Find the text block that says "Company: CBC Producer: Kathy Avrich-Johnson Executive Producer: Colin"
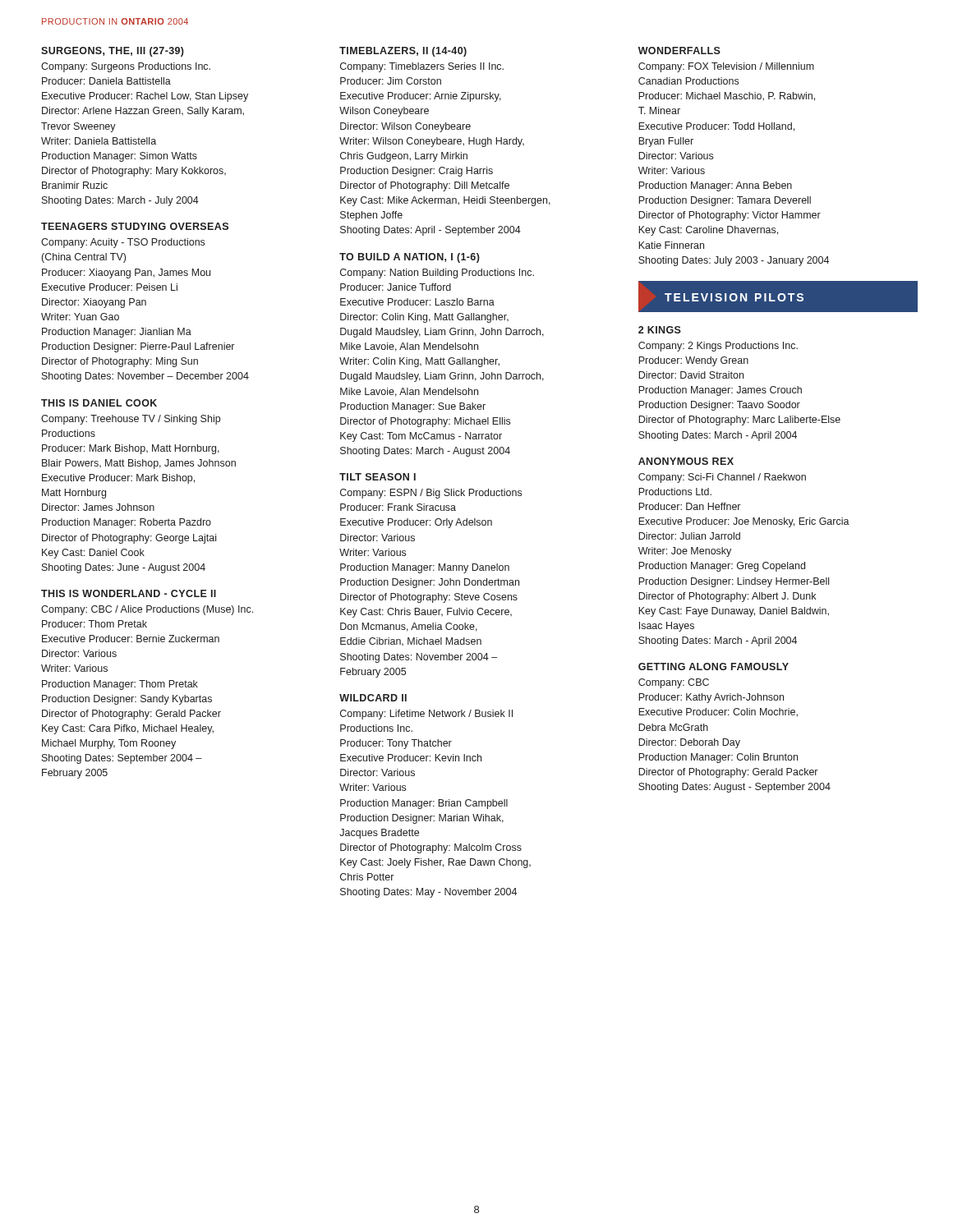The width and height of the screenshot is (953, 1232). pos(734,735)
